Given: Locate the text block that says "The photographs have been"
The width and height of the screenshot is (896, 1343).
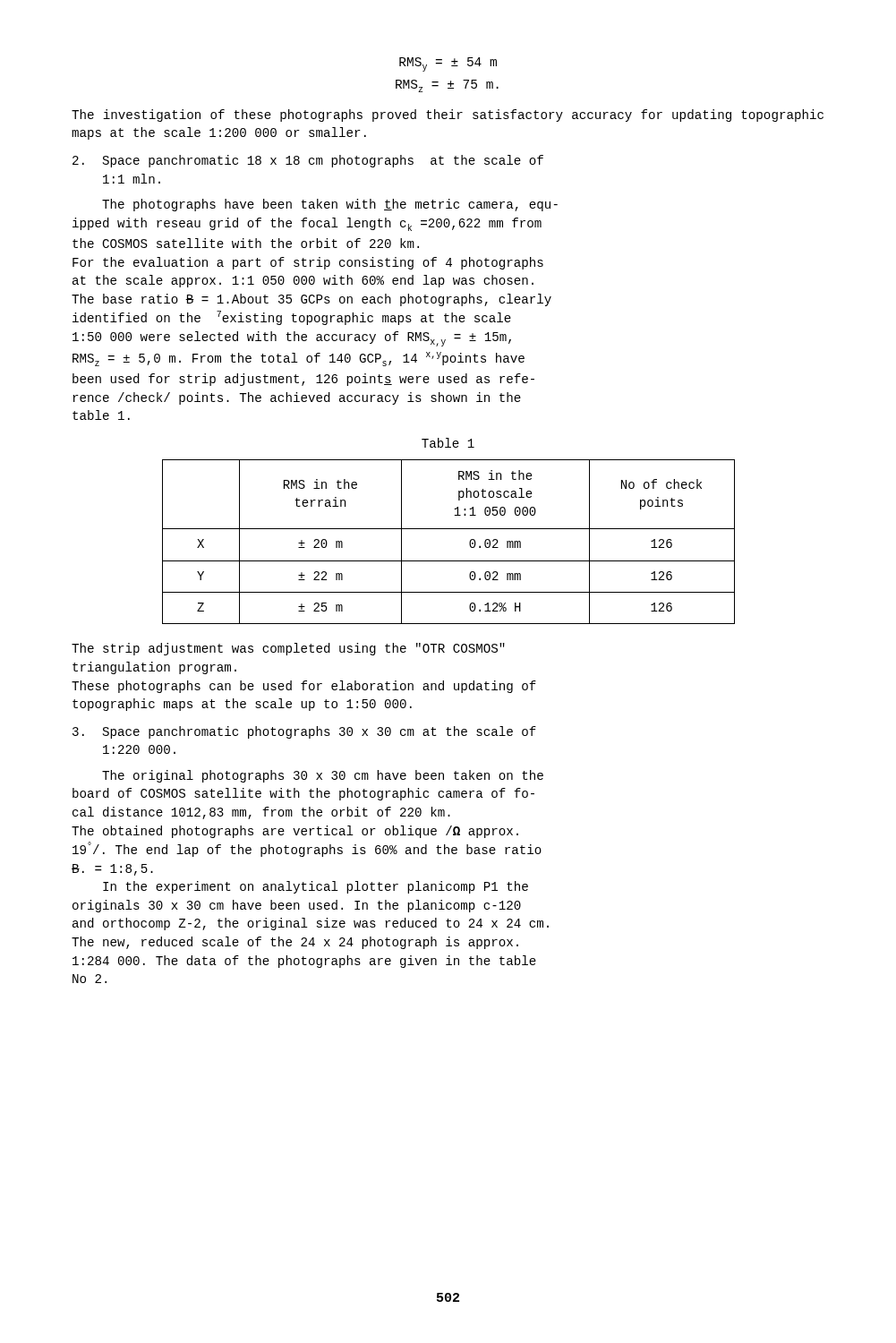Looking at the screenshot, I should [315, 311].
